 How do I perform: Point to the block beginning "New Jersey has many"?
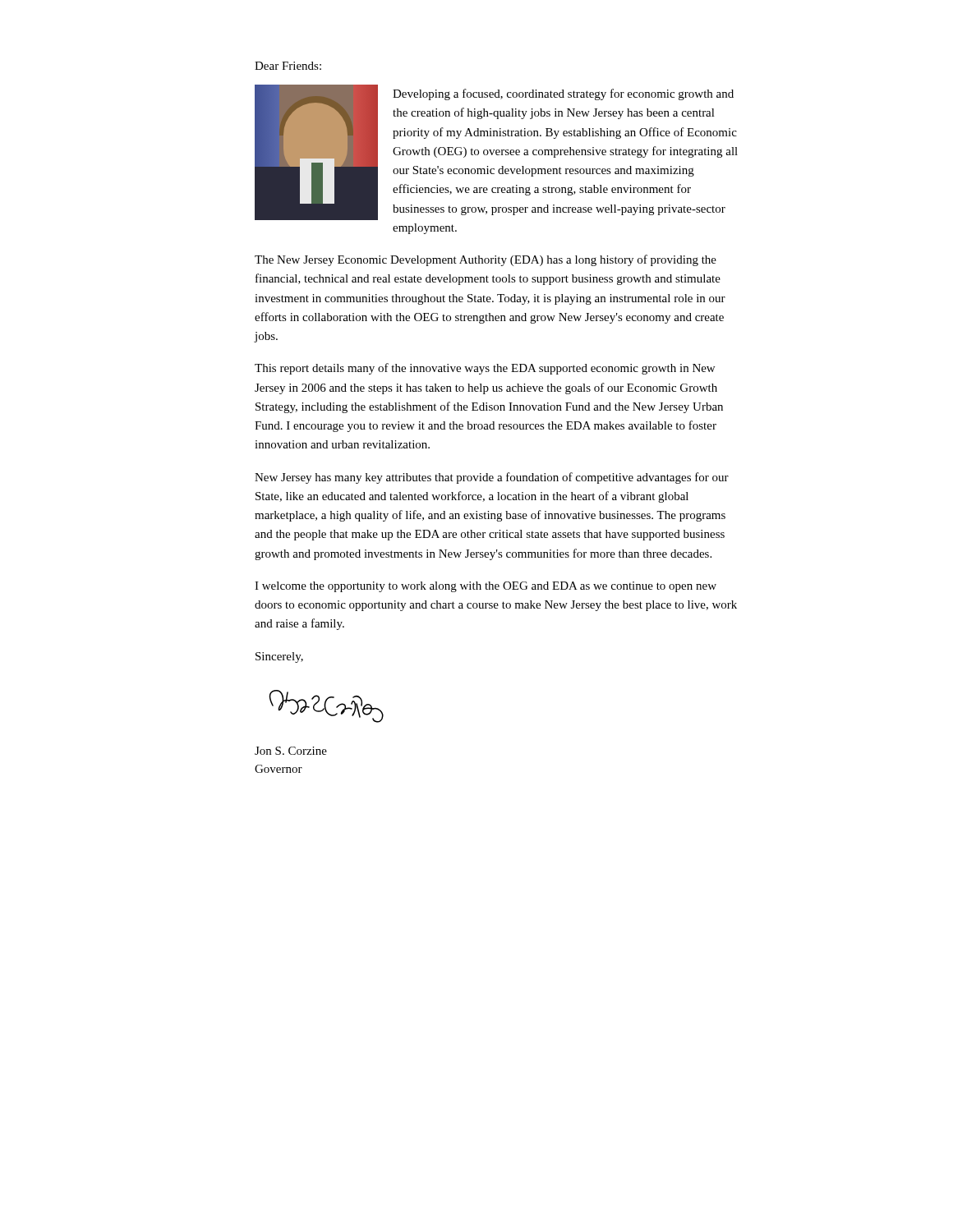pyautogui.click(x=491, y=515)
